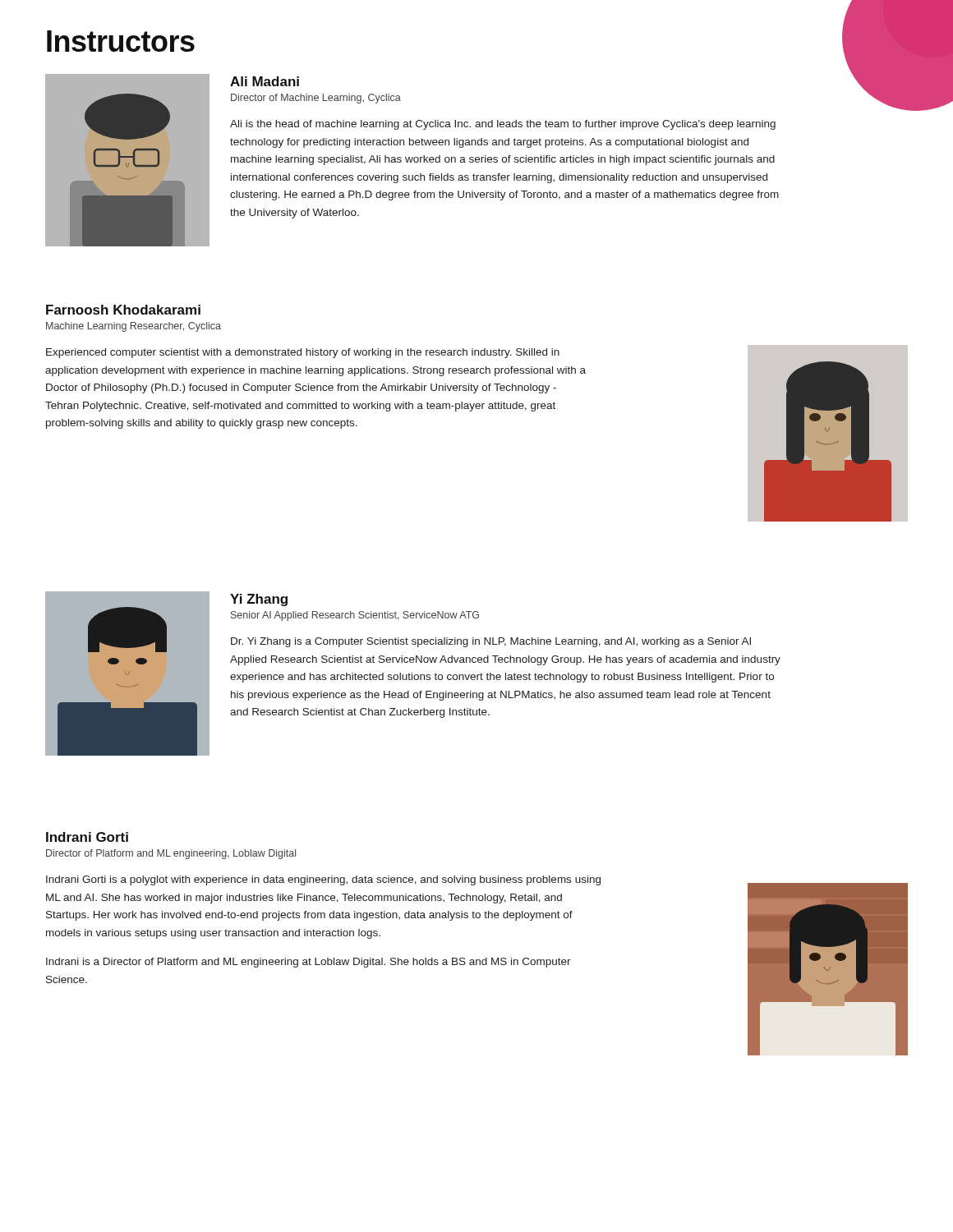The image size is (953, 1232).
Task: Find the text block starting "Indrani is a Director of"
Action: 324,971
